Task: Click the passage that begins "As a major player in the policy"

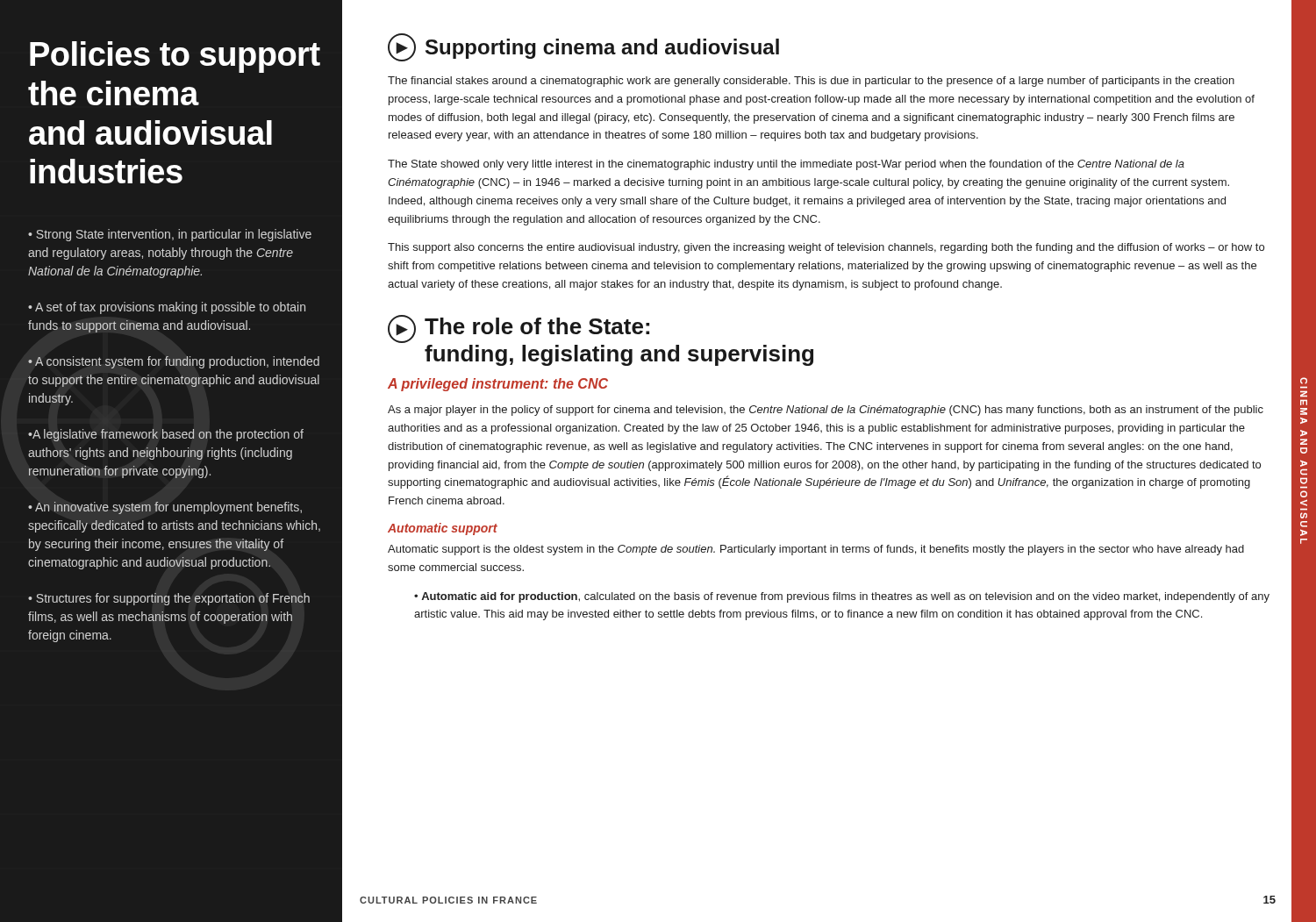Action: [826, 455]
